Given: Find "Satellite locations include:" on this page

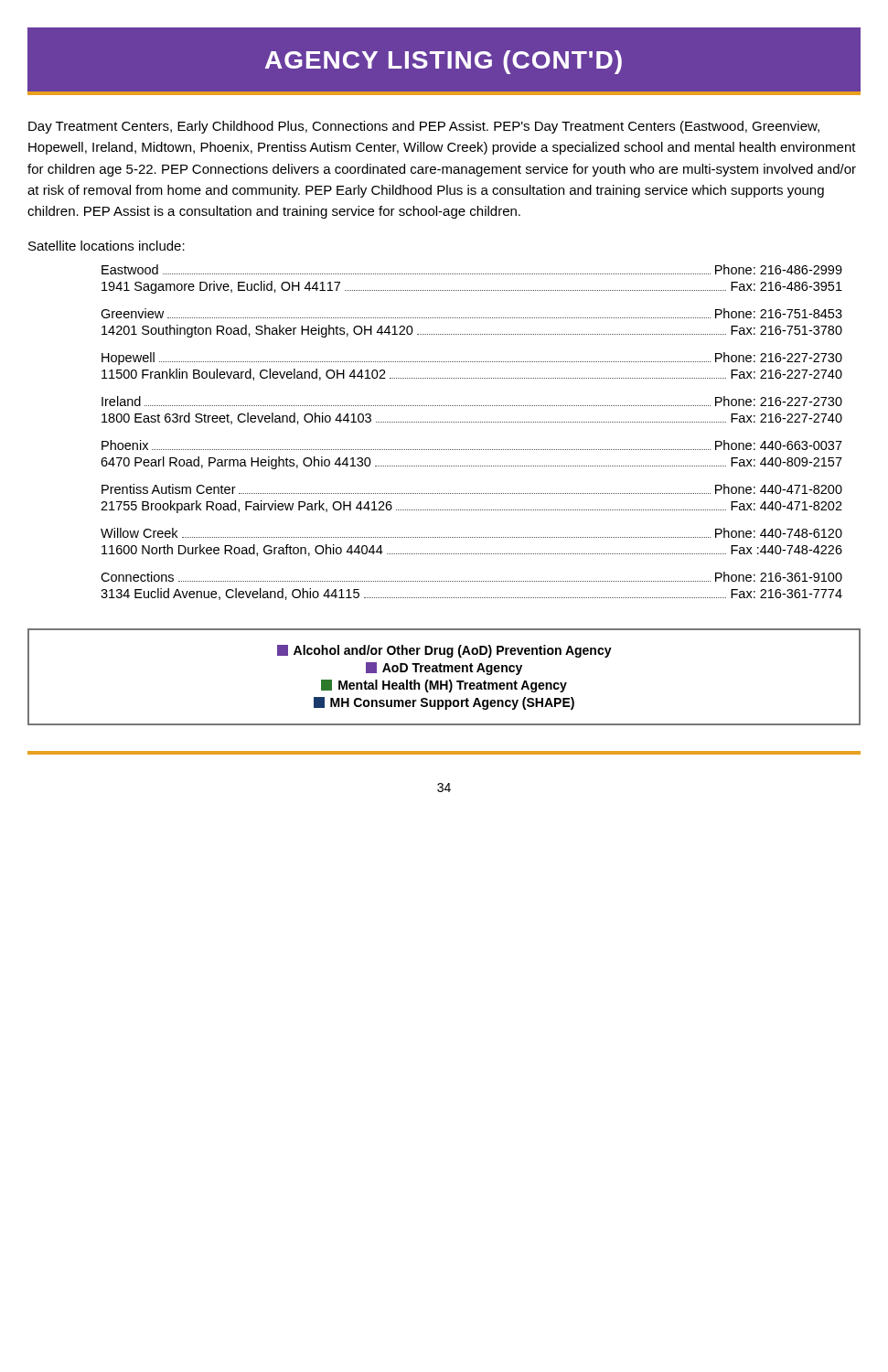Looking at the screenshot, I should coord(106,246).
